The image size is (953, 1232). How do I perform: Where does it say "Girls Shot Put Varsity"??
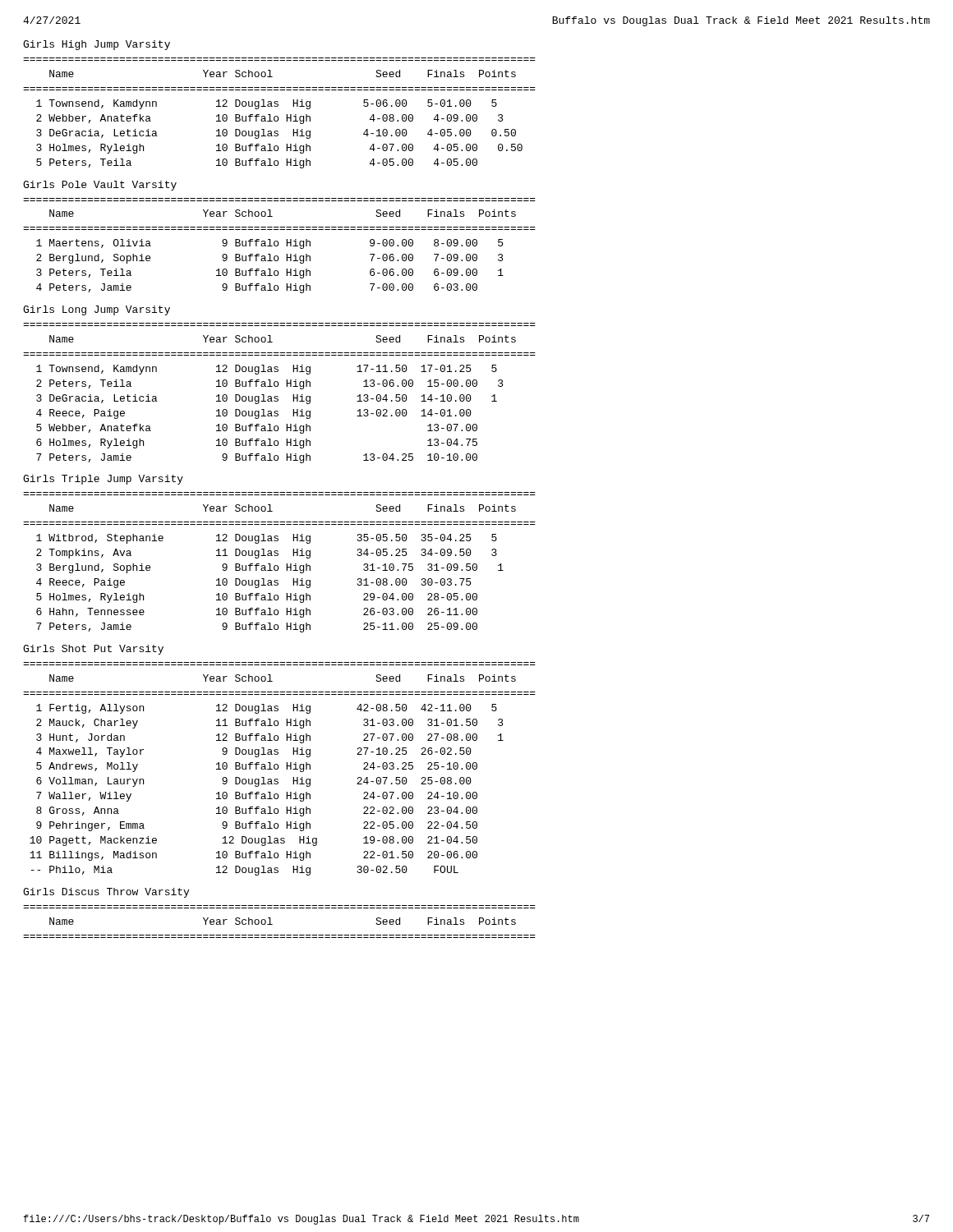tap(93, 649)
